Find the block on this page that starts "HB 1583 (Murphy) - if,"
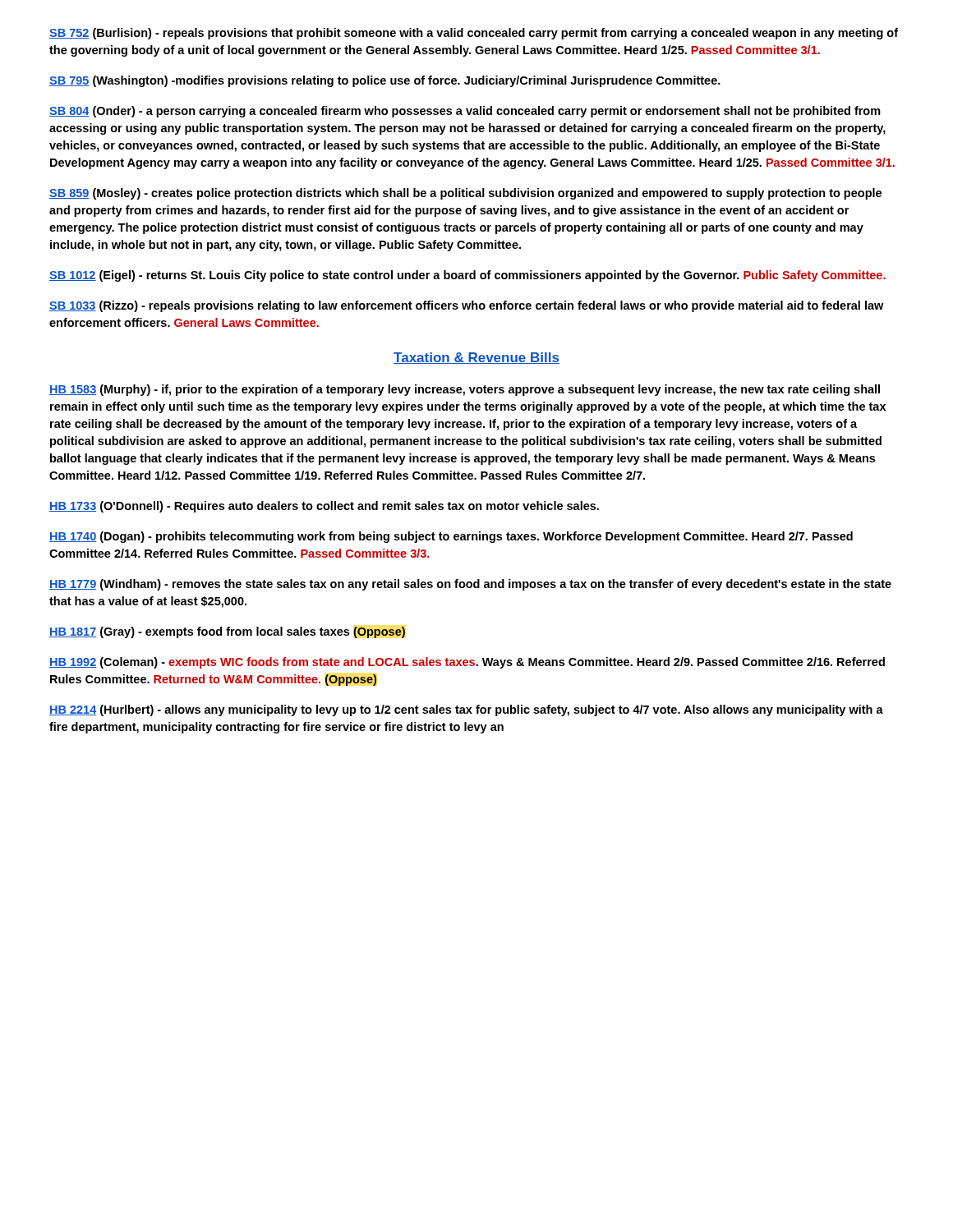This screenshot has width=953, height=1232. (468, 433)
